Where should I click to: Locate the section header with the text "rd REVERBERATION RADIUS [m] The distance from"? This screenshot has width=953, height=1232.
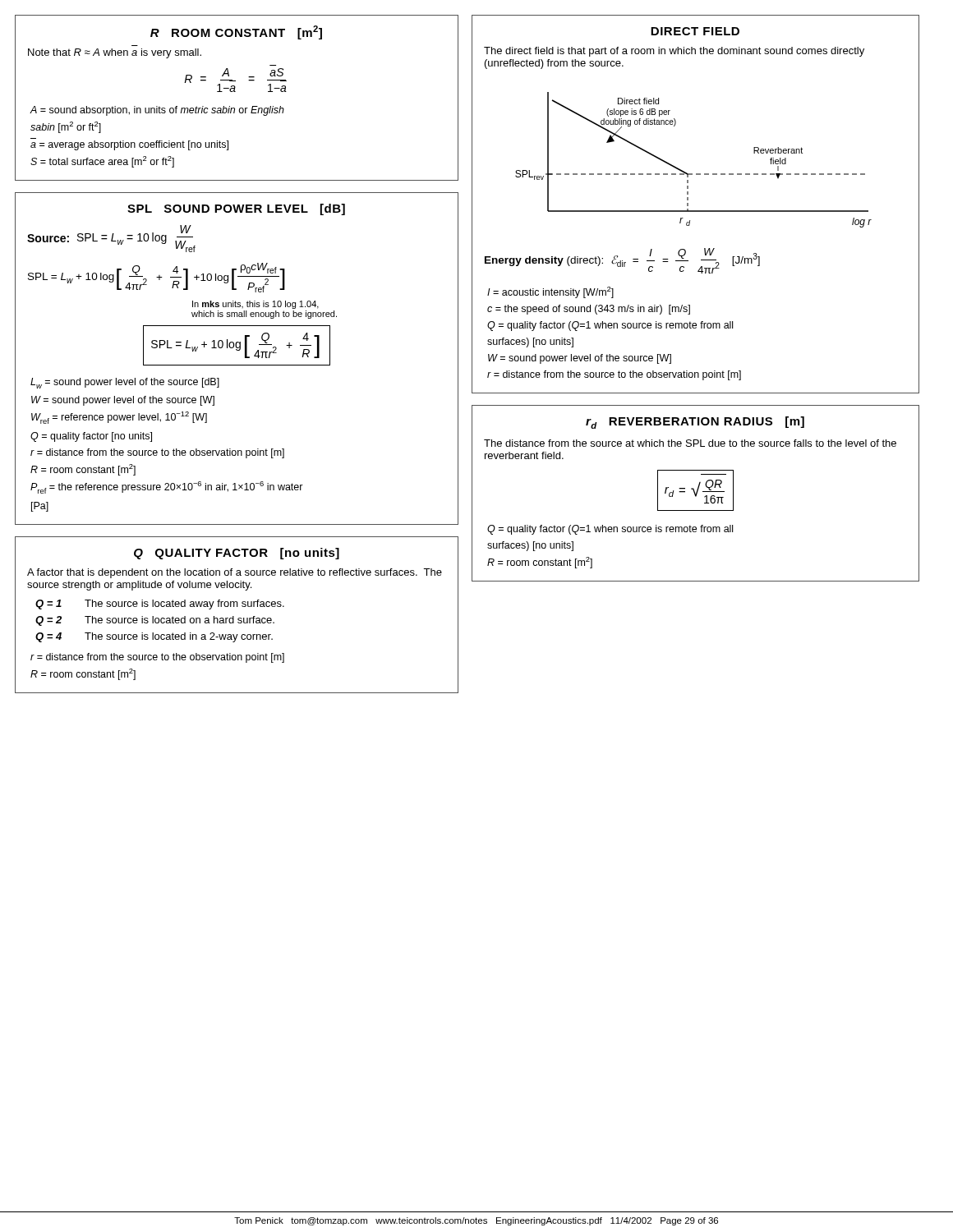(x=695, y=492)
